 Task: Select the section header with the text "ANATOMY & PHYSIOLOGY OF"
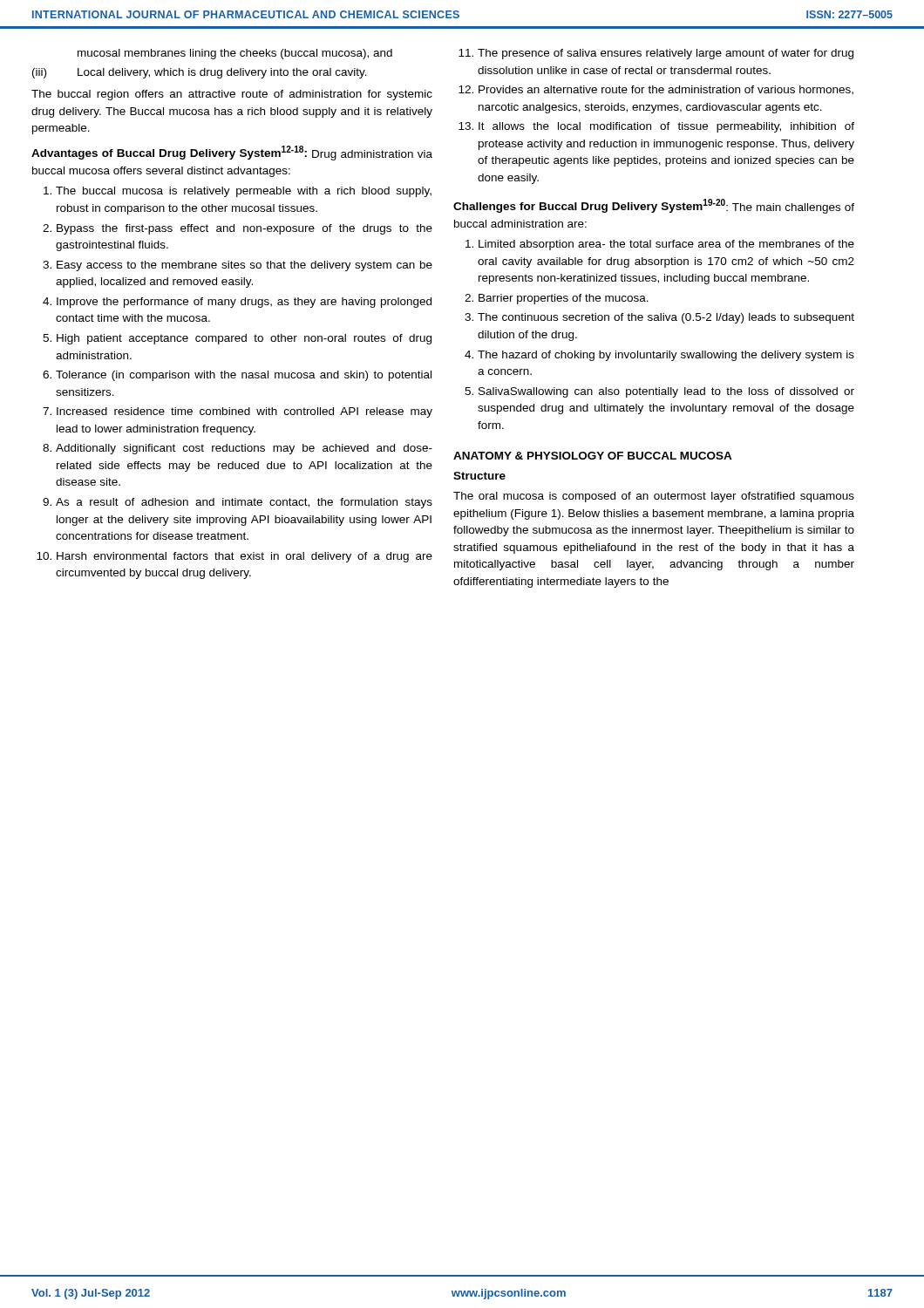click(x=593, y=456)
